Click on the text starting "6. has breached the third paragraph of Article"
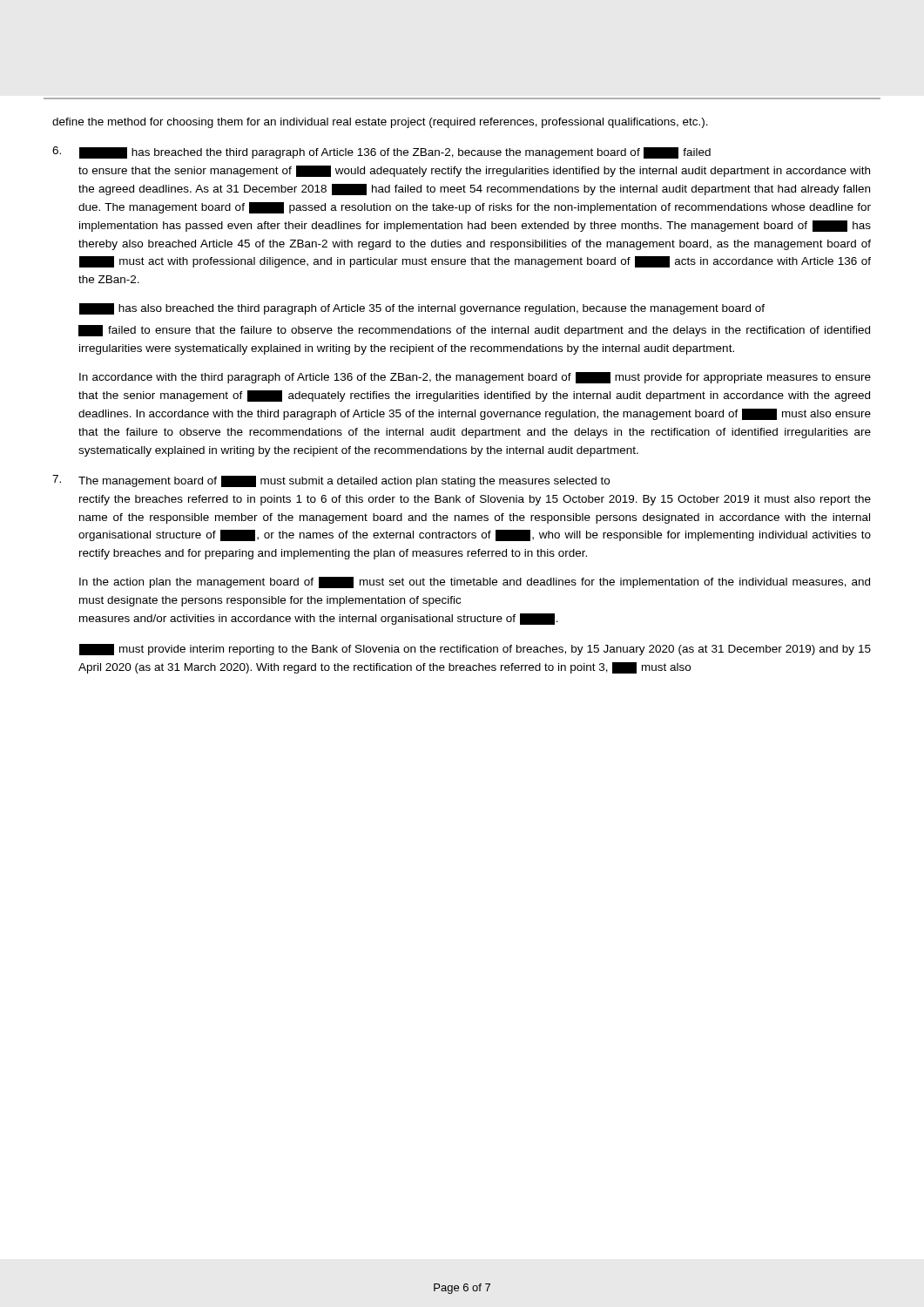 pyautogui.click(x=462, y=217)
